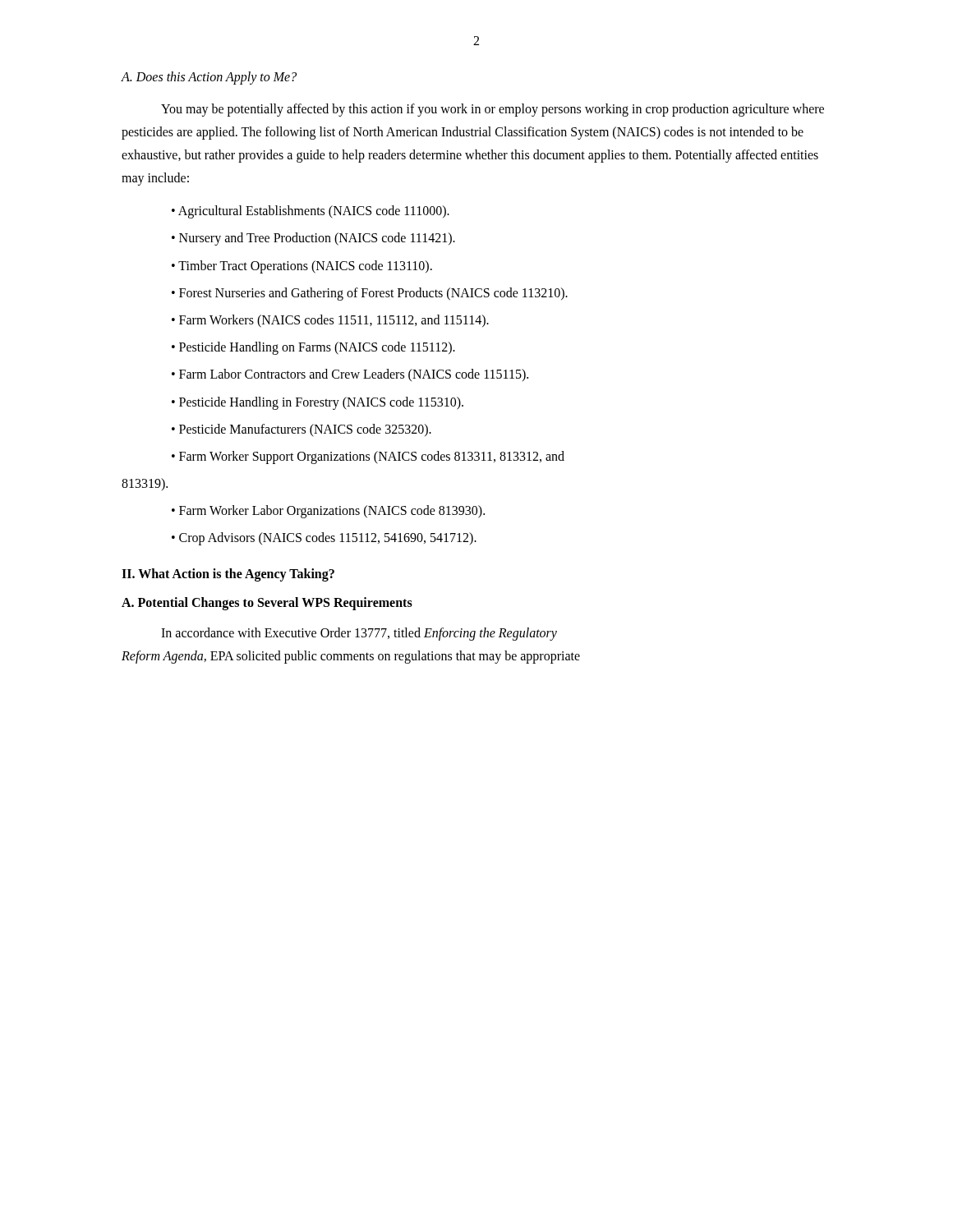Navigate to the region starting "• Farm Labor Contractors and Crew Leaders (NAICS"
Image resolution: width=953 pixels, height=1232 pixels.
click(x=350, y=374)
